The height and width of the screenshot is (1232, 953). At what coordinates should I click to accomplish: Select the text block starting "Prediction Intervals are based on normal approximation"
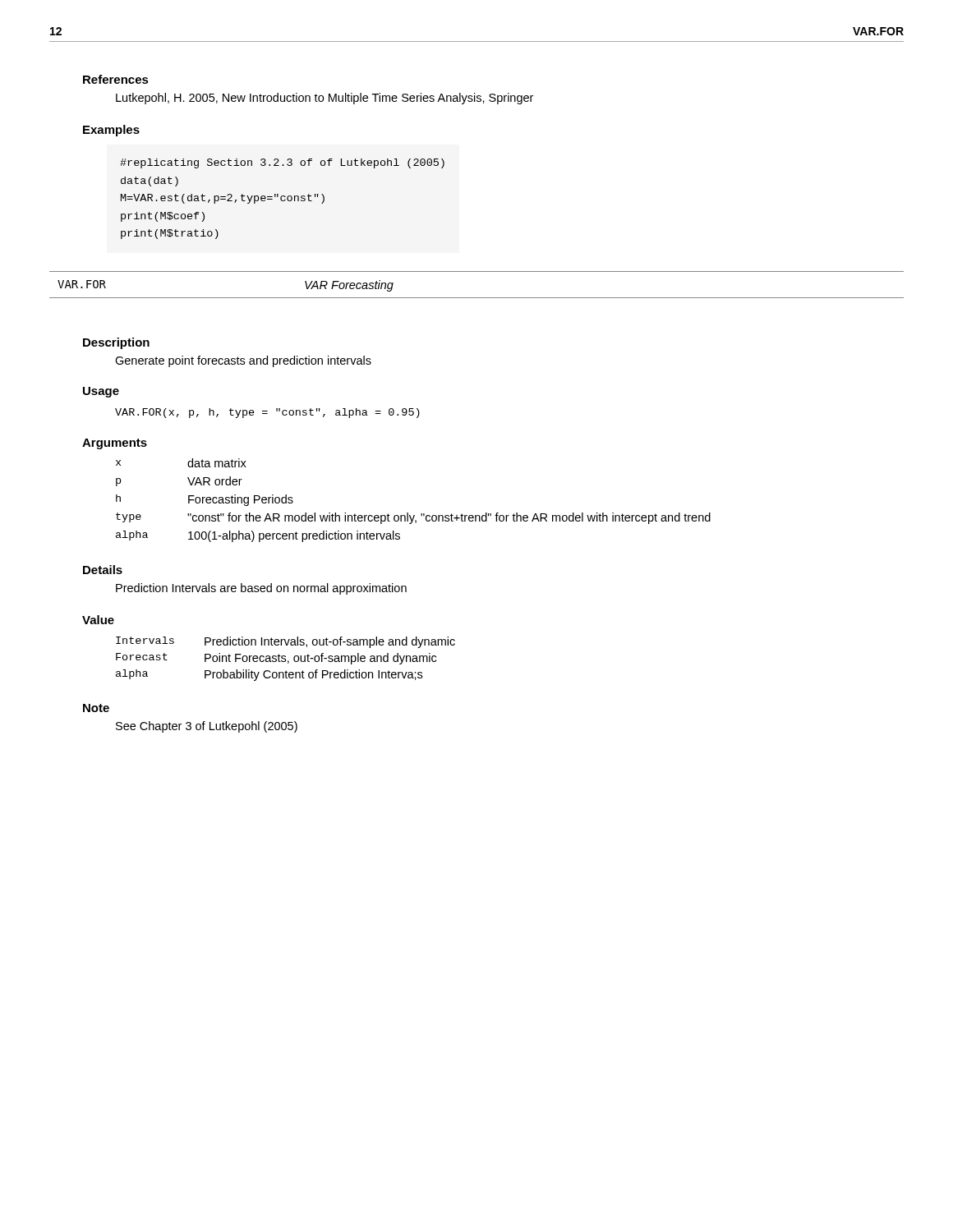click(261, 588)
